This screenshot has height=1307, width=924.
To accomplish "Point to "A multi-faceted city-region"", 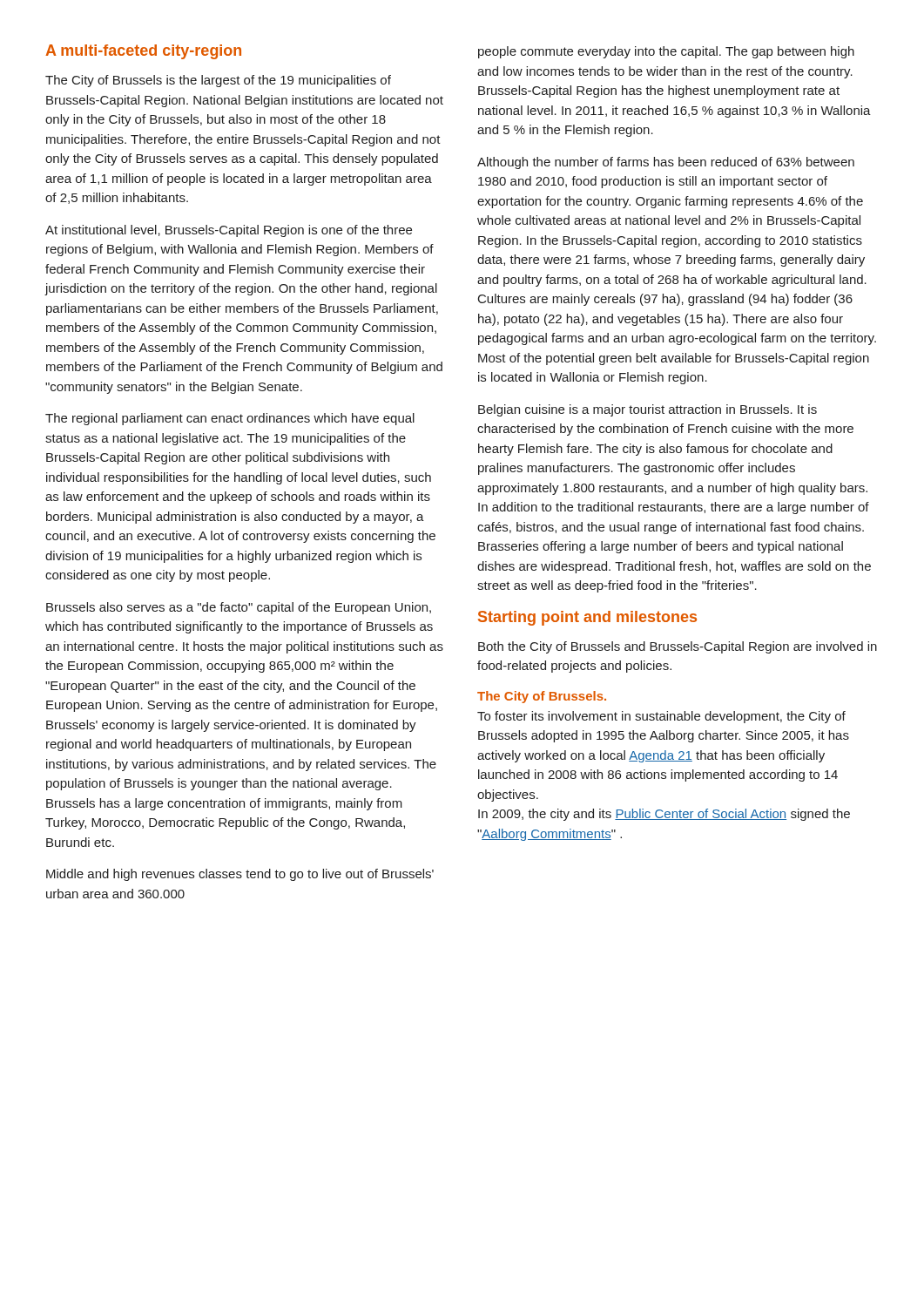I will point(246,51).
